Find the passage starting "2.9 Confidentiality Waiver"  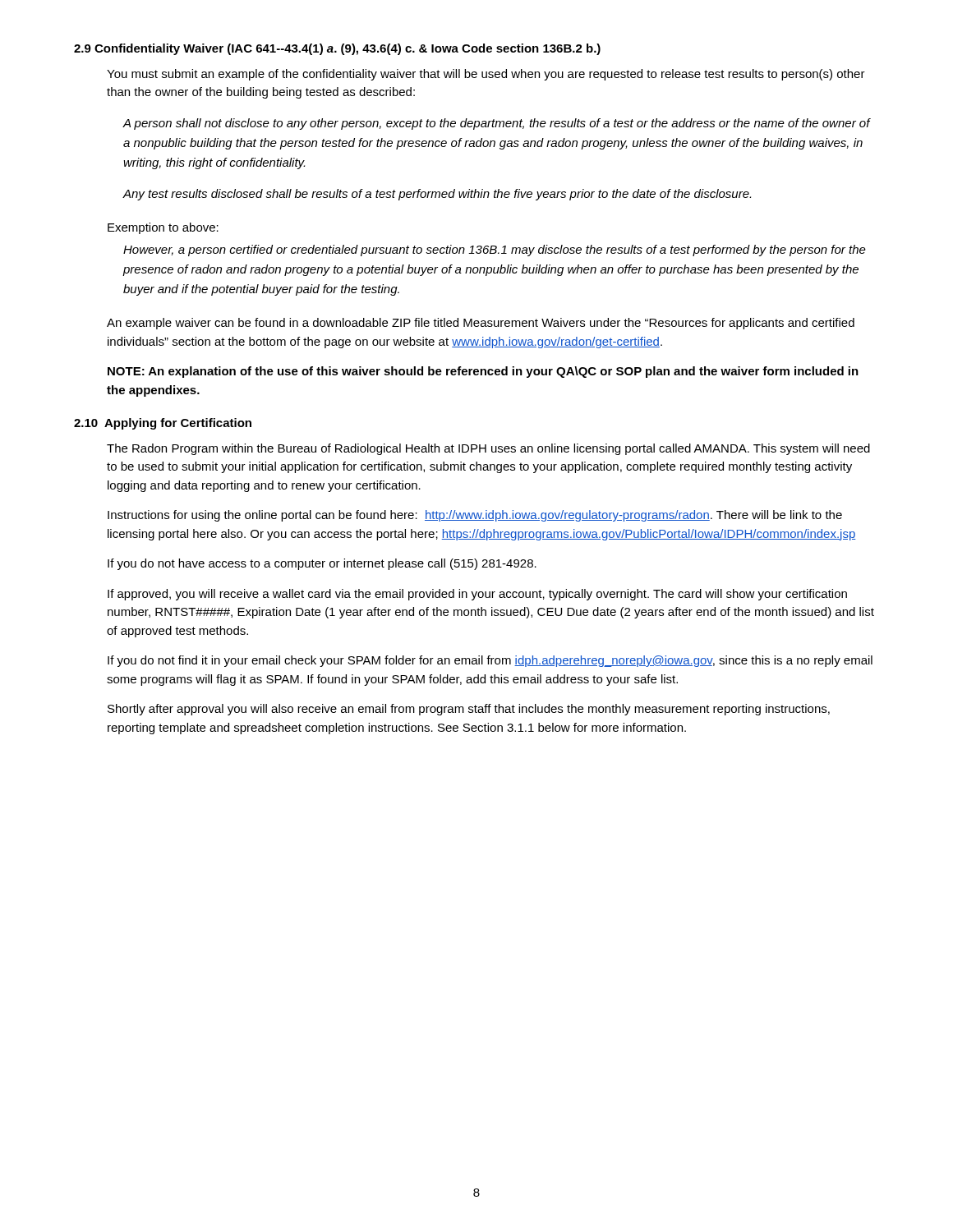tap(337, 48)
